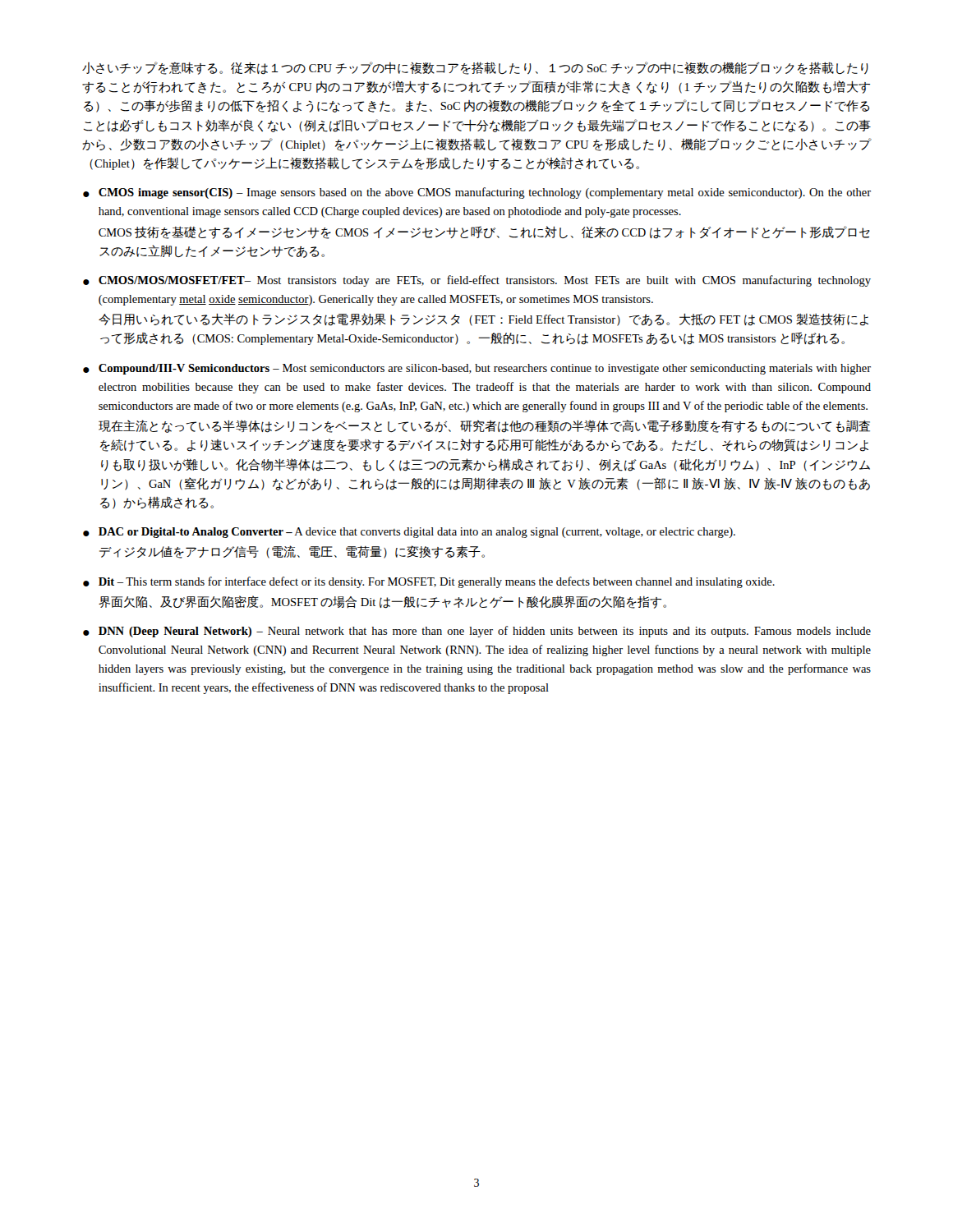The width and height of the screenshot is (953, 1232).
Task: Click on the passage starting "● Compound/III-V Semiconductors – Most semiconductors"
Action: pyautogui.click(x=476, y=436)
